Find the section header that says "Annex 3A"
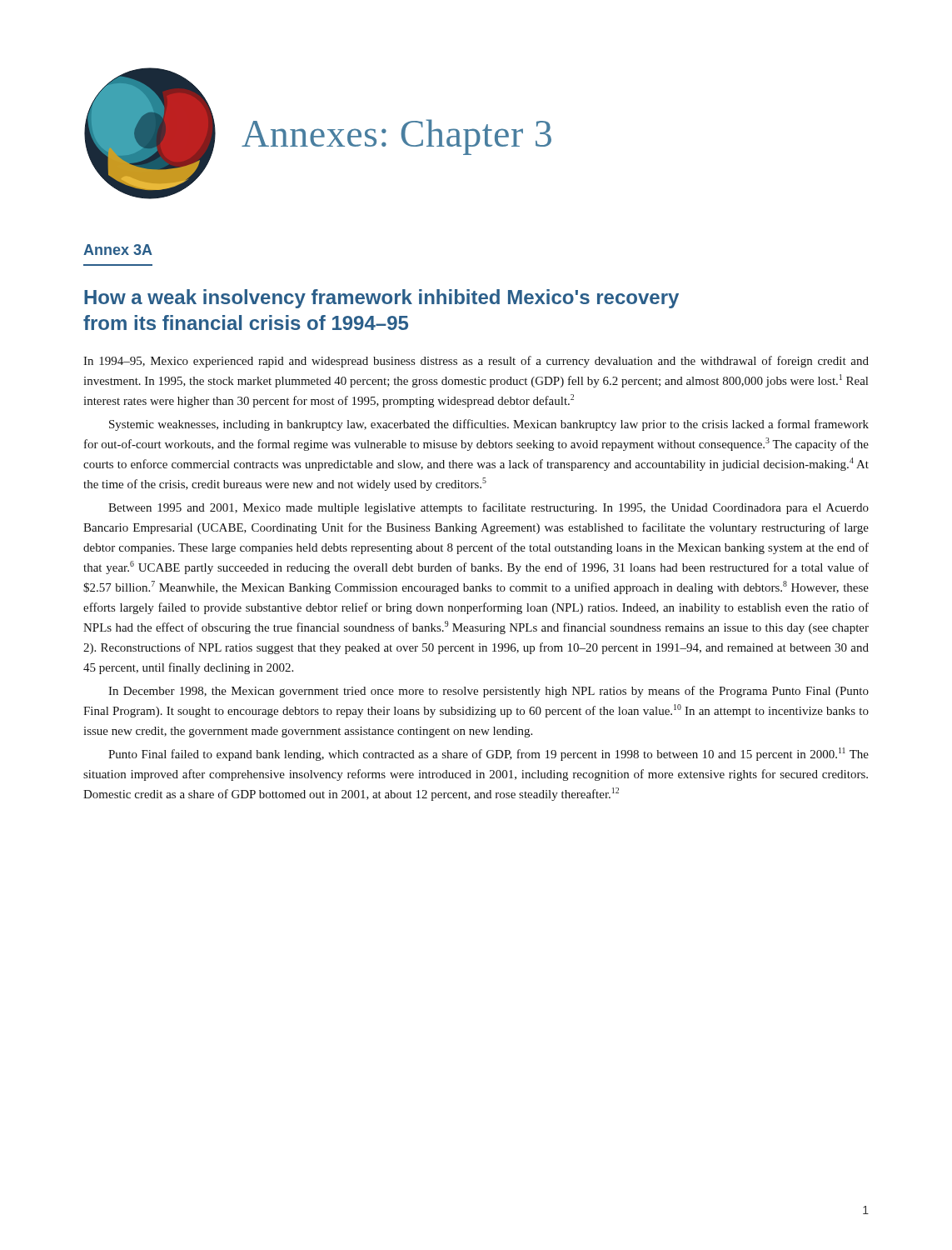This screenshot has height=1250, width=952. (118, 254)
